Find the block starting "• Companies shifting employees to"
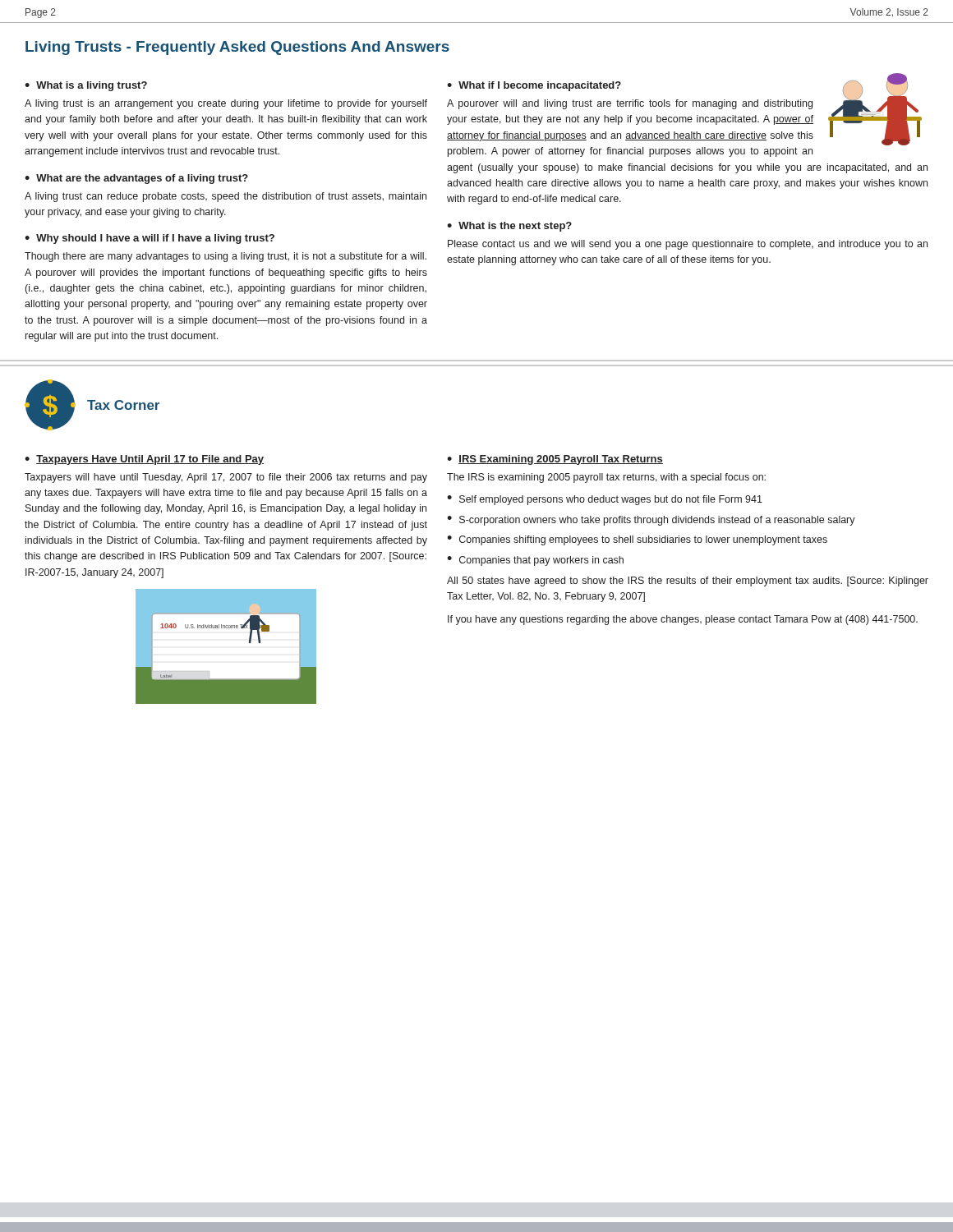Image resolution: width=953 pixels, height=1232 pixels. pos(637,540)
